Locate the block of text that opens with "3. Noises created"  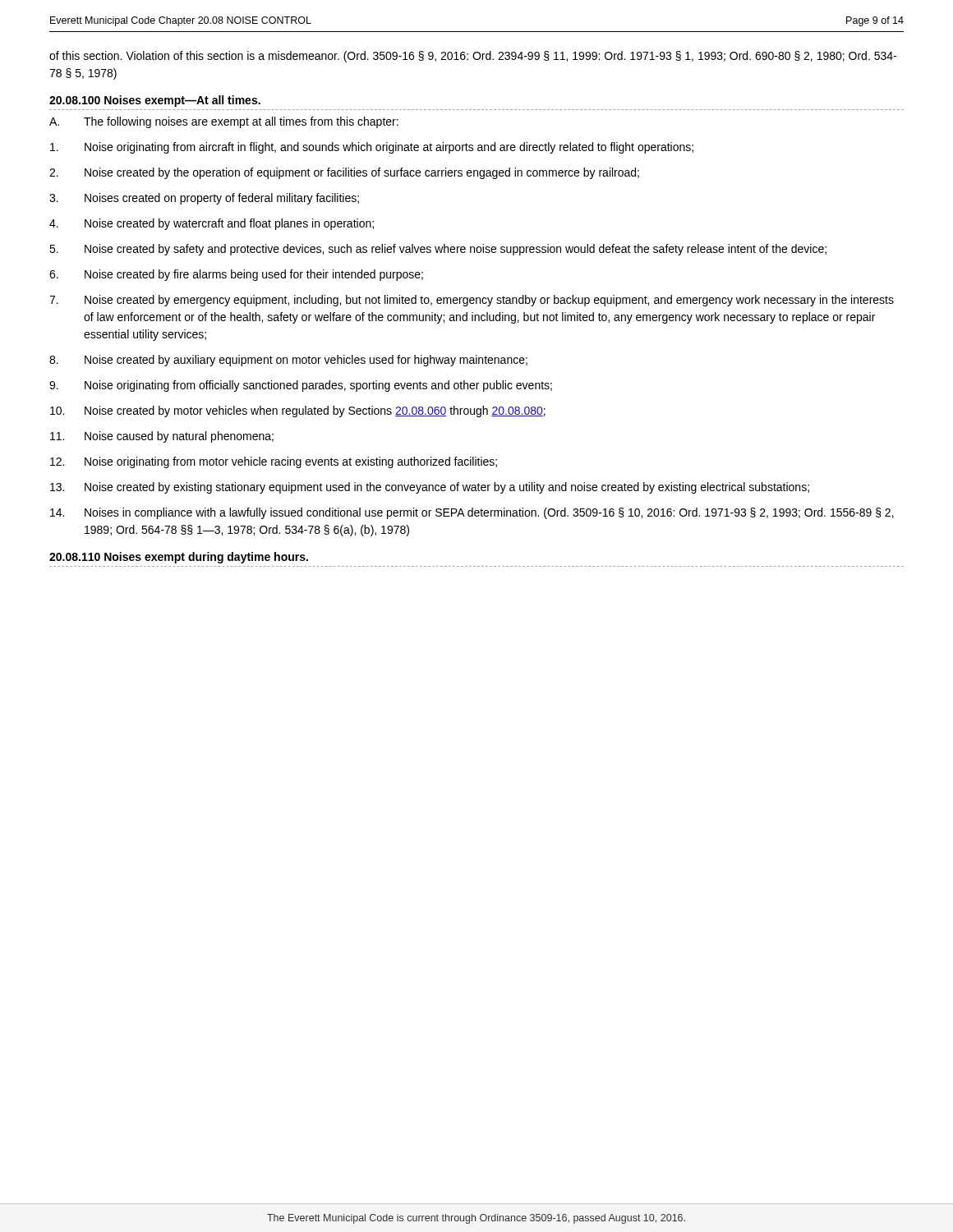[x=204, y=199]
